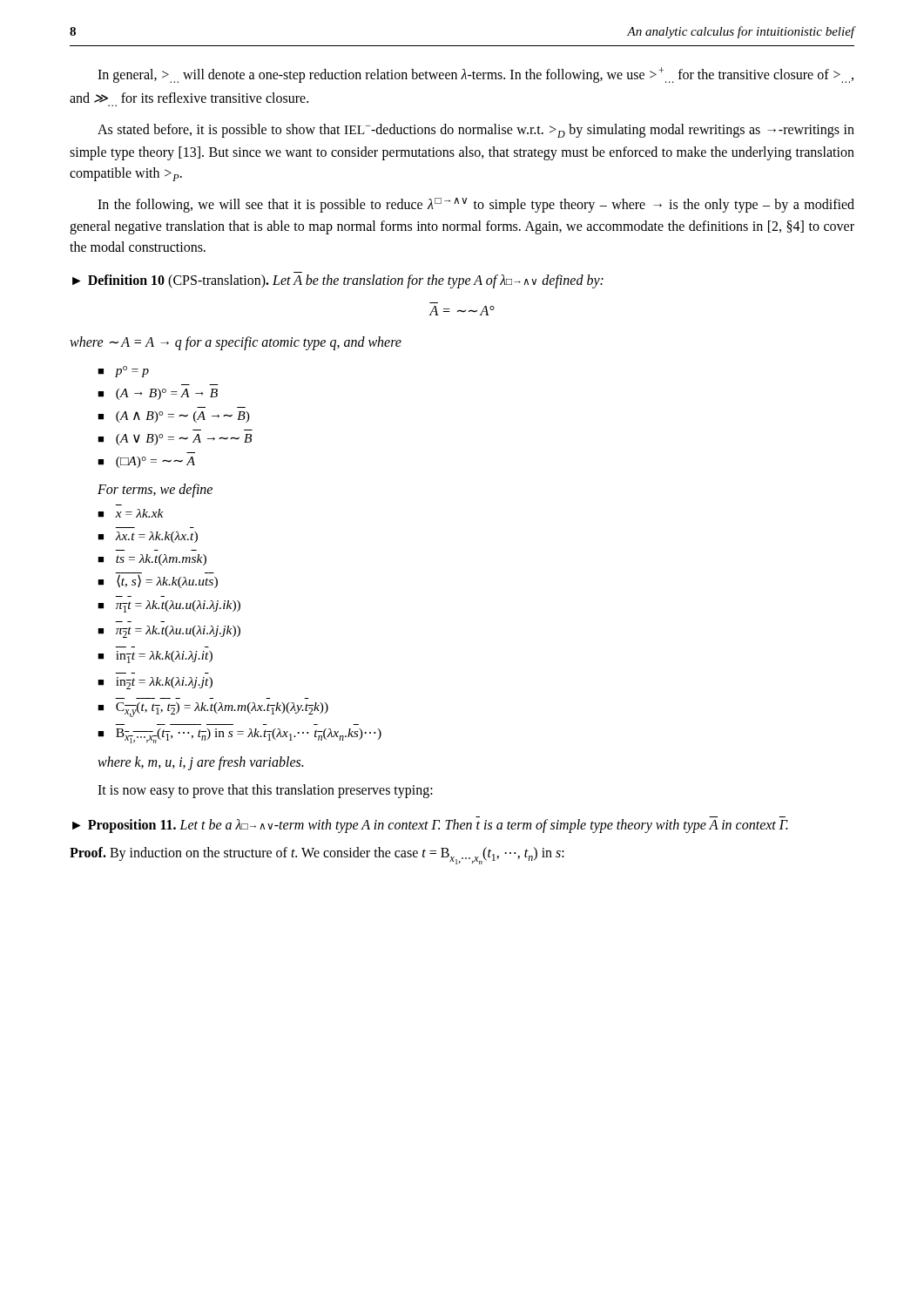Locate the region starting "■ (A ∧ B)° = ∼ (A"

coord(174,415)
